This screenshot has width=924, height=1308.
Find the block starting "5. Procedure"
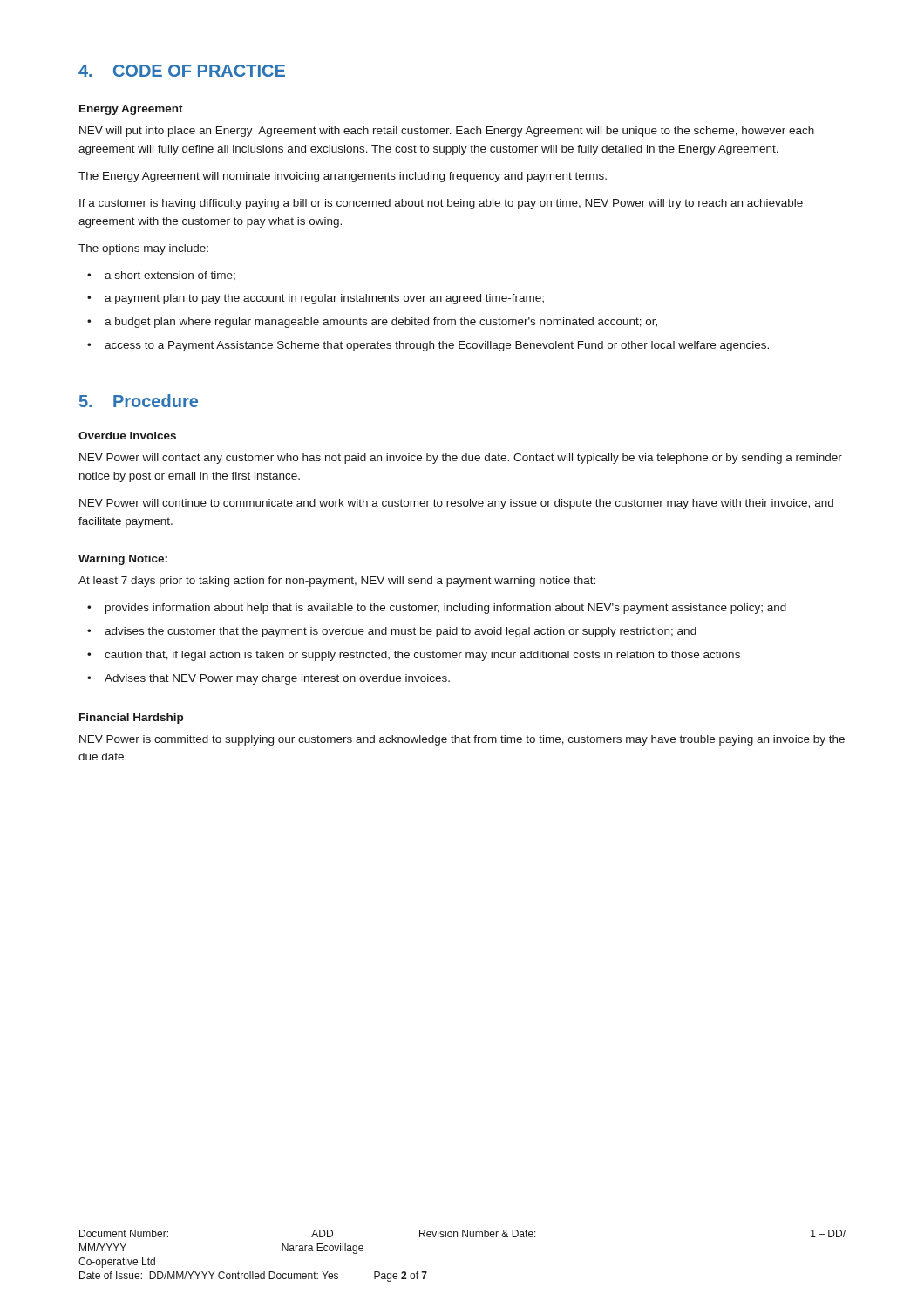[139, 401]
